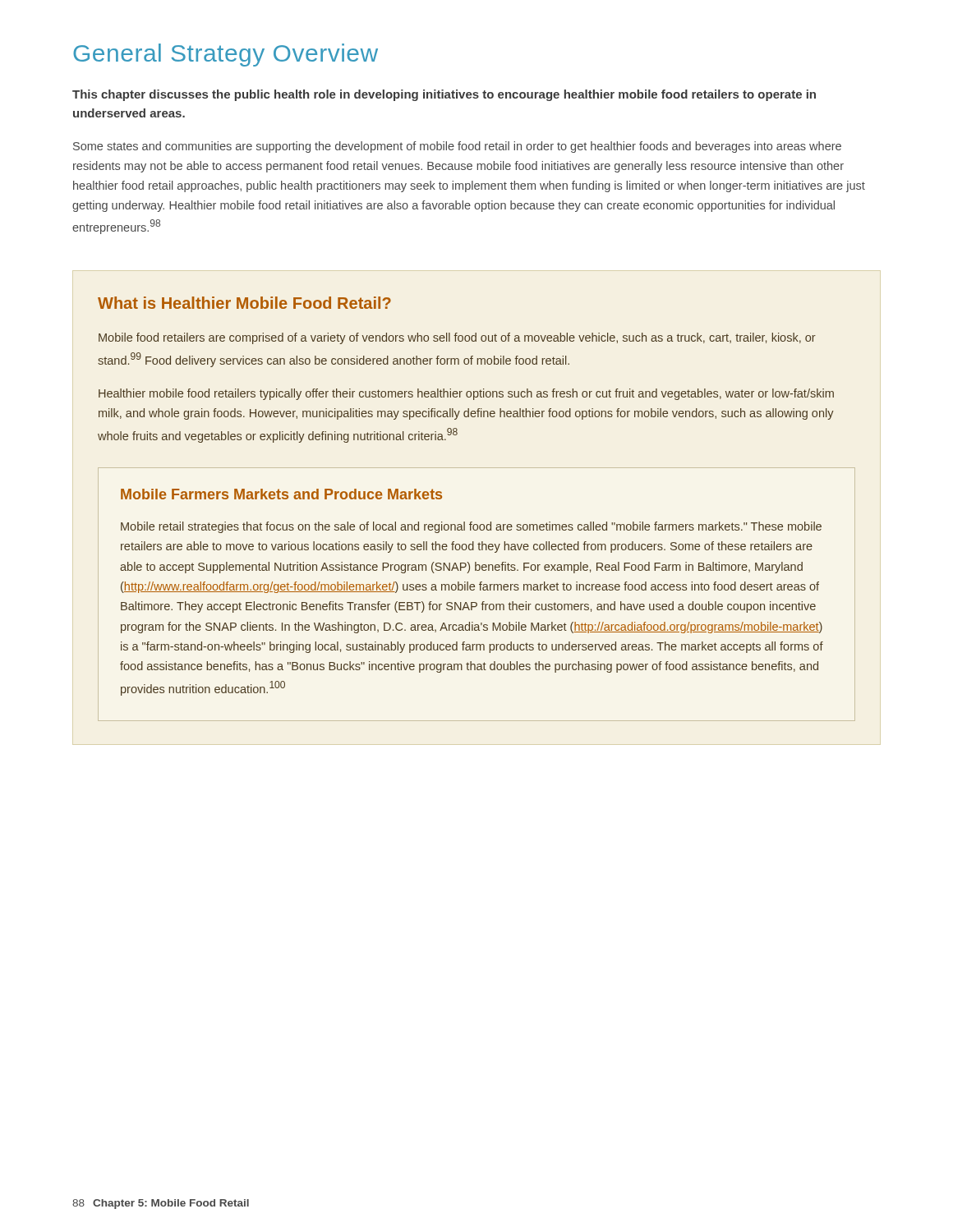Find the element starting "Healthier mobile food retailers typically offer their customers"
Screen dimensions: 1232x953
coord(476,415)
